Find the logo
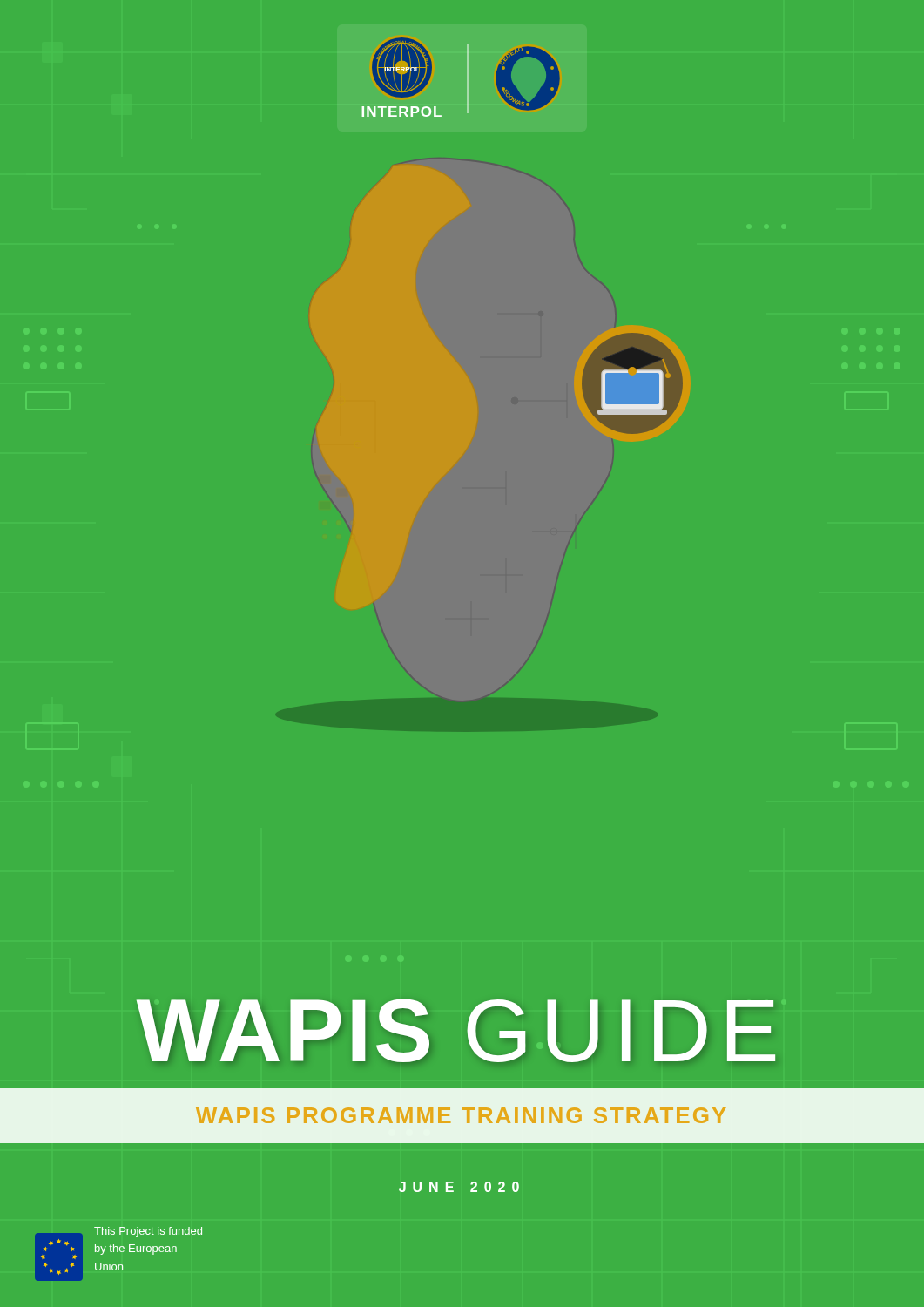 pyautogui.click(x=59, y=1257)
